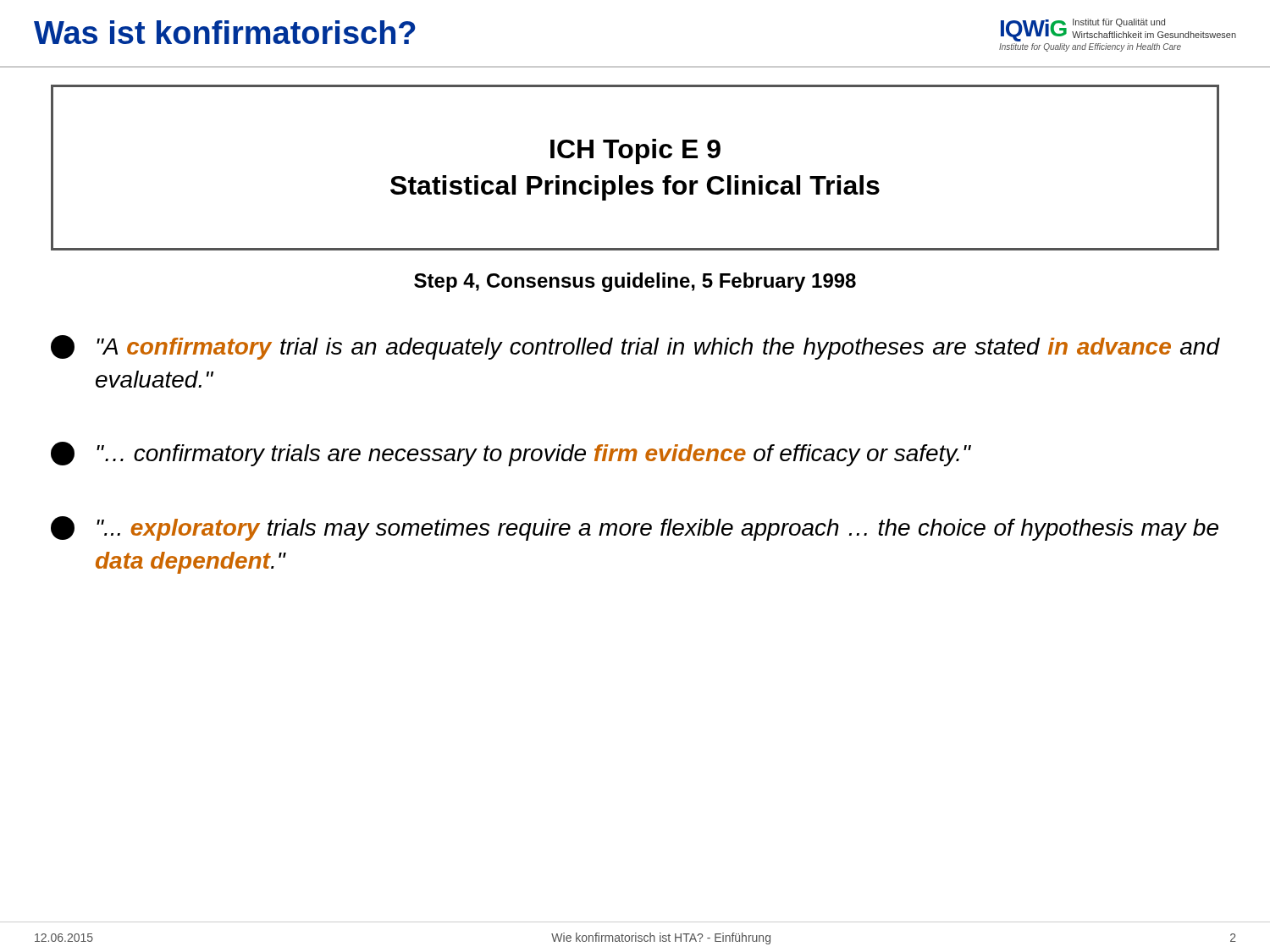Click the title
Screen dimensions: 952x1270
pyautogui.click(x=225, y=33)
